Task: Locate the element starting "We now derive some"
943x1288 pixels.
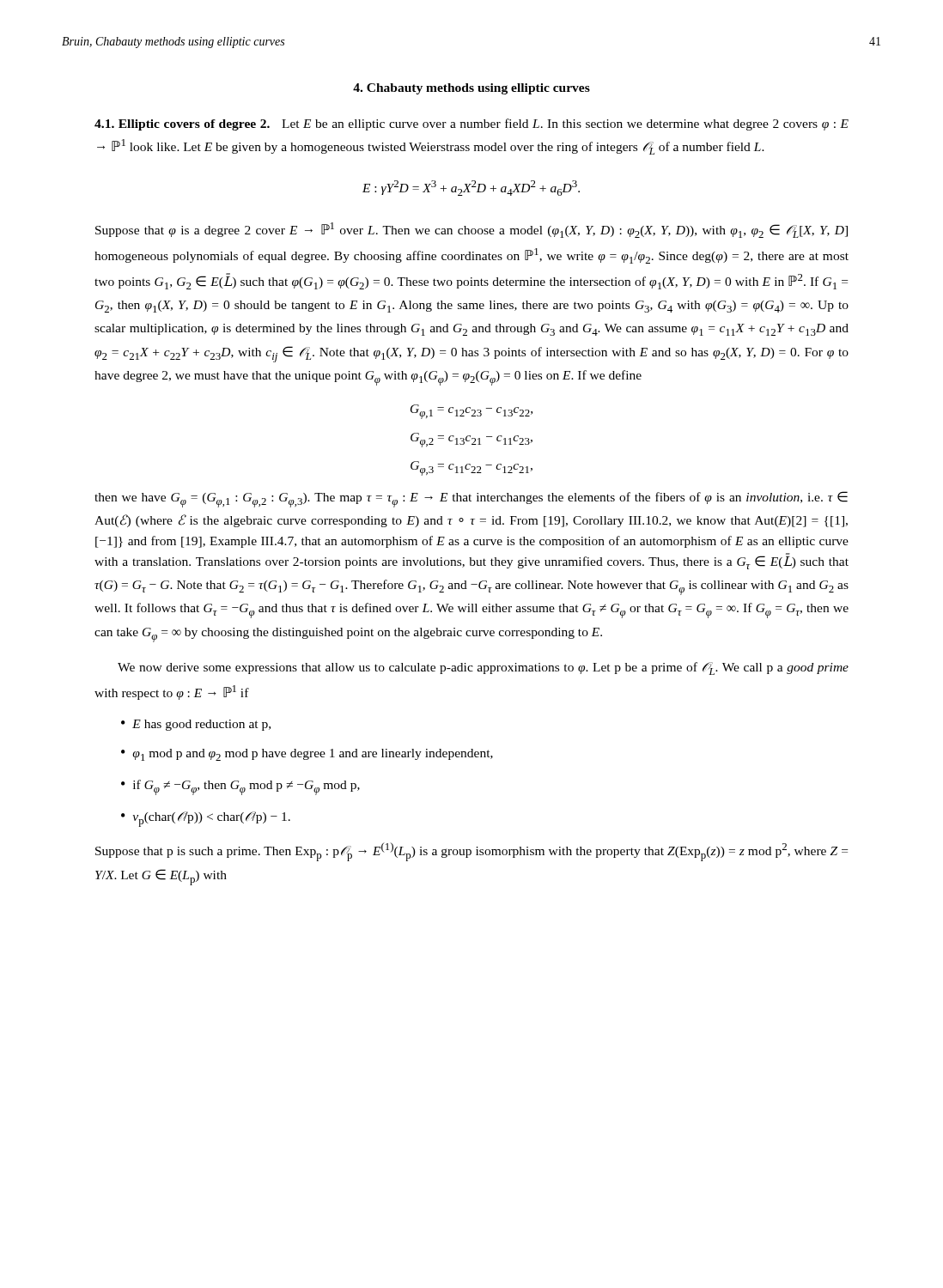Action: point(472,679)
